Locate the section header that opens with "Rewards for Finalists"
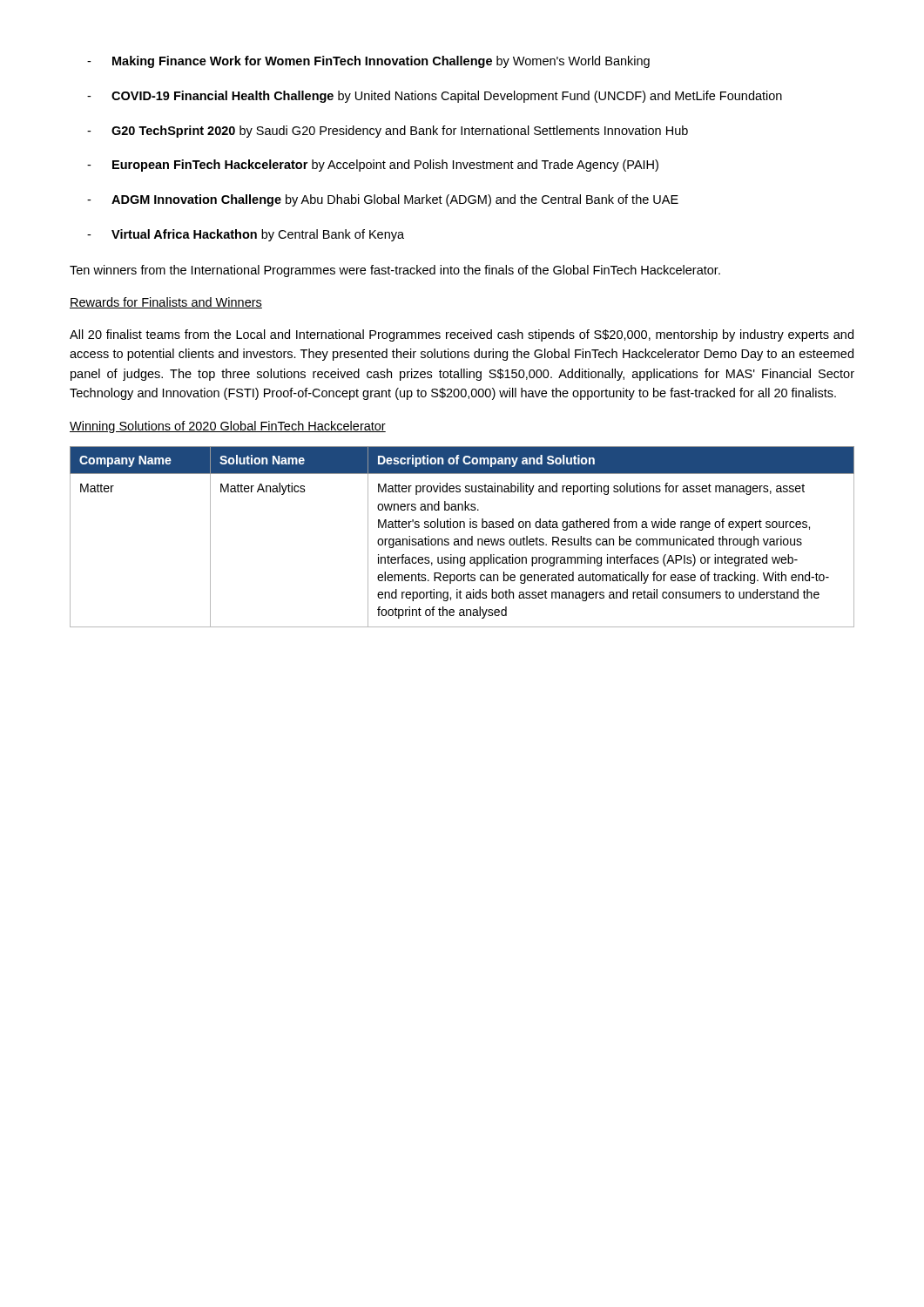 (166, 302)
